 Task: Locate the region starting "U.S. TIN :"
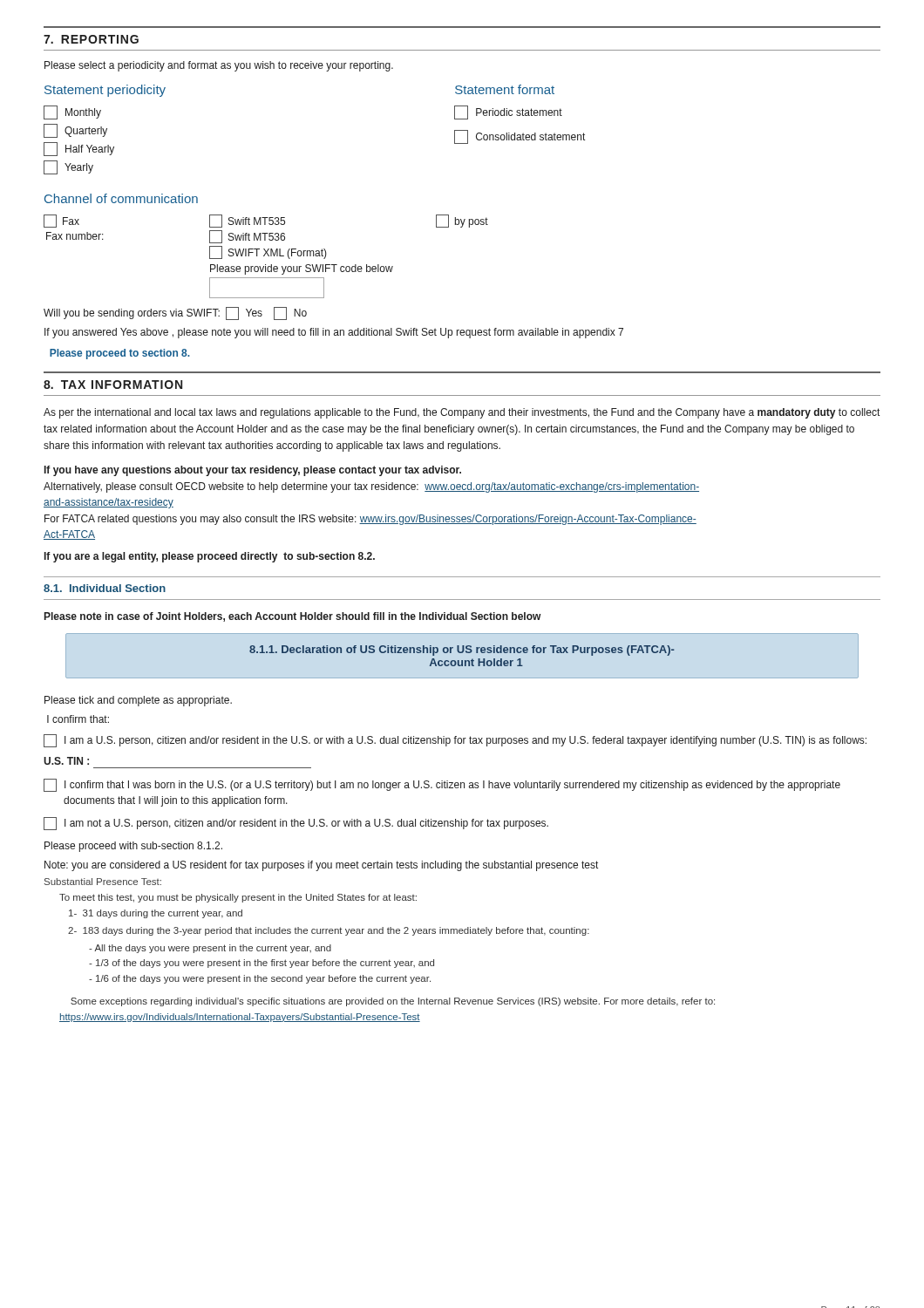tap(177, 762)
